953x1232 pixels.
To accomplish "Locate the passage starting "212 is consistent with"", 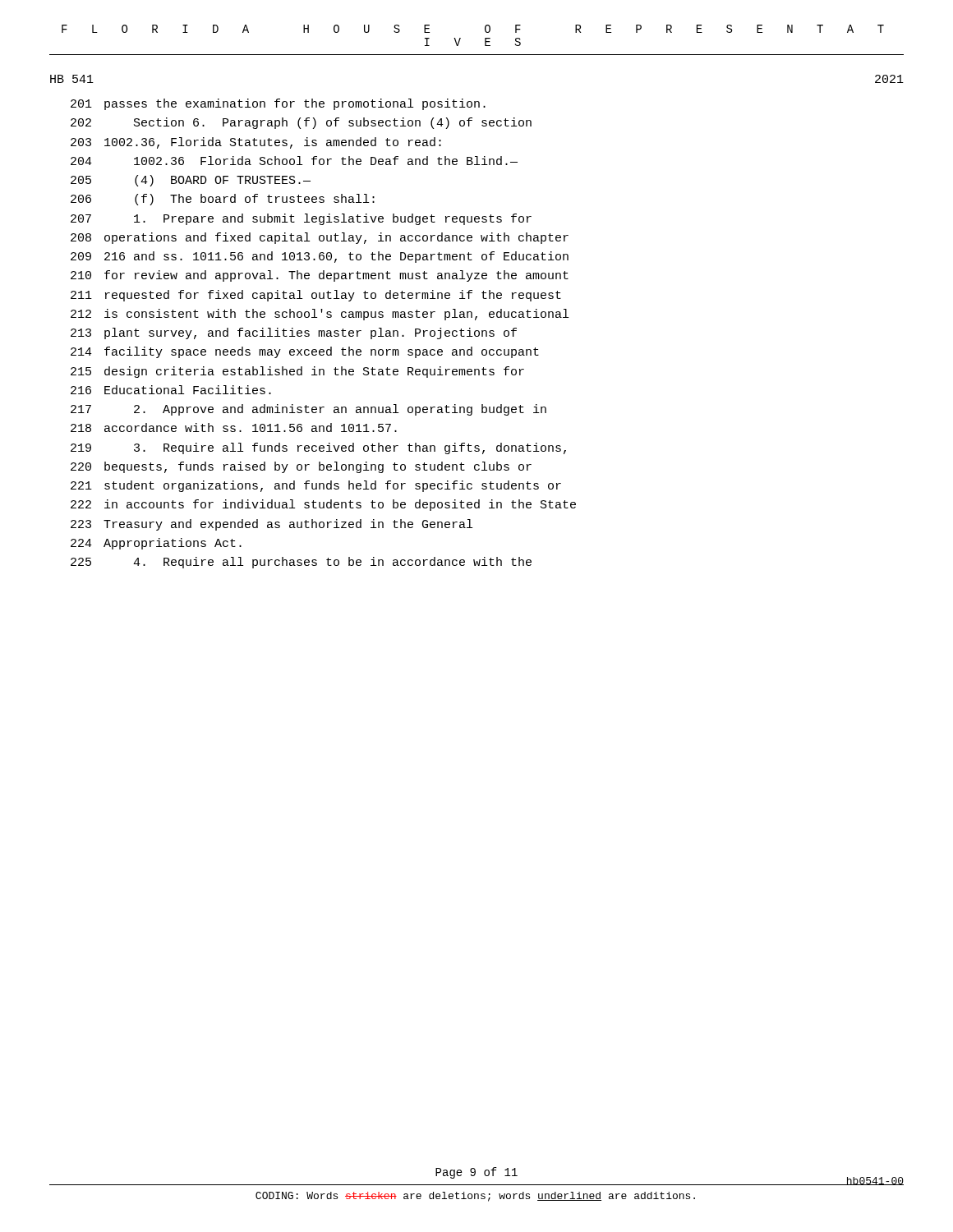I will pyautogui.click(x=476, y=315).
